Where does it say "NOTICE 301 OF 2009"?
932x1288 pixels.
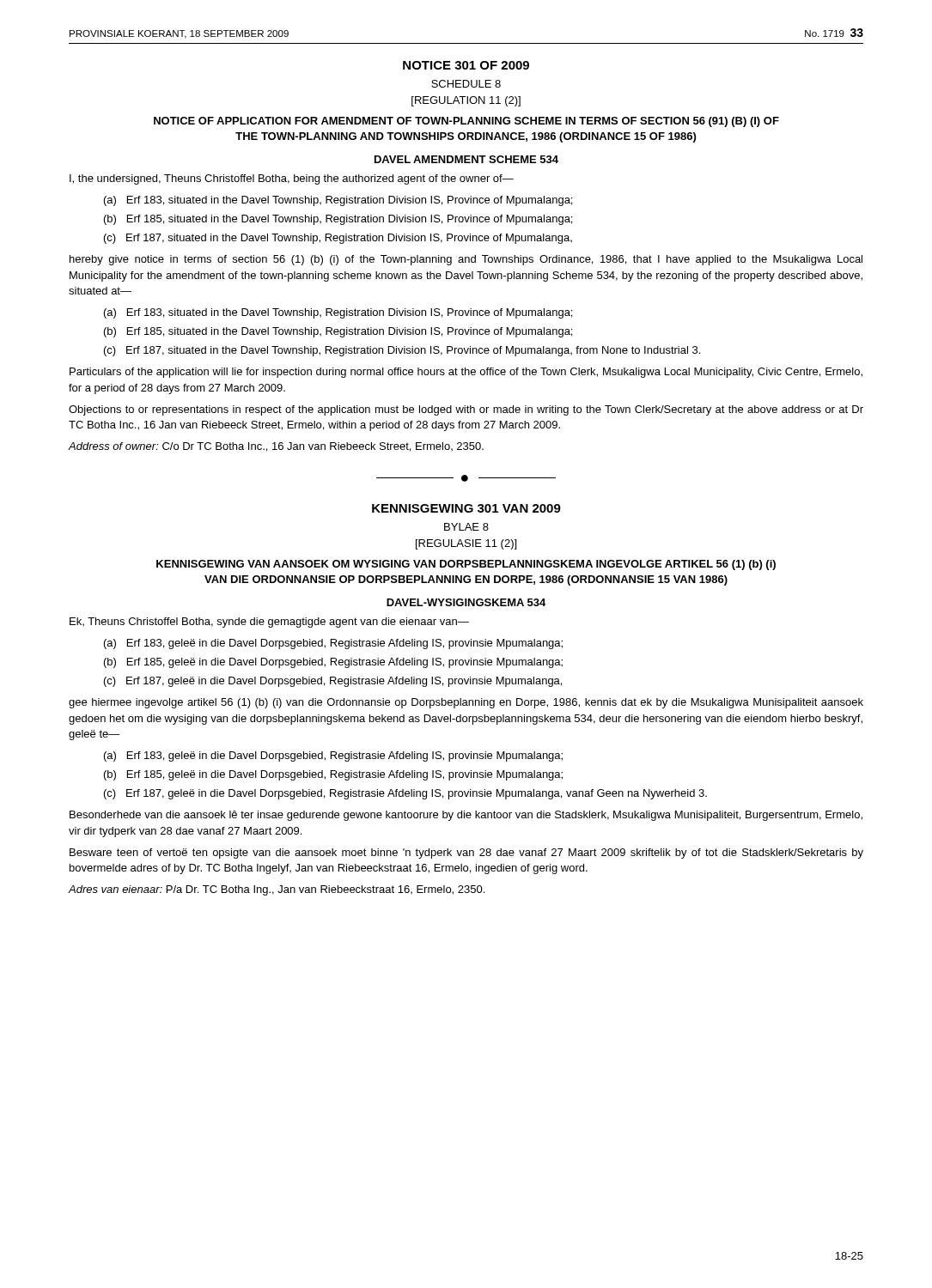(466, 65)
